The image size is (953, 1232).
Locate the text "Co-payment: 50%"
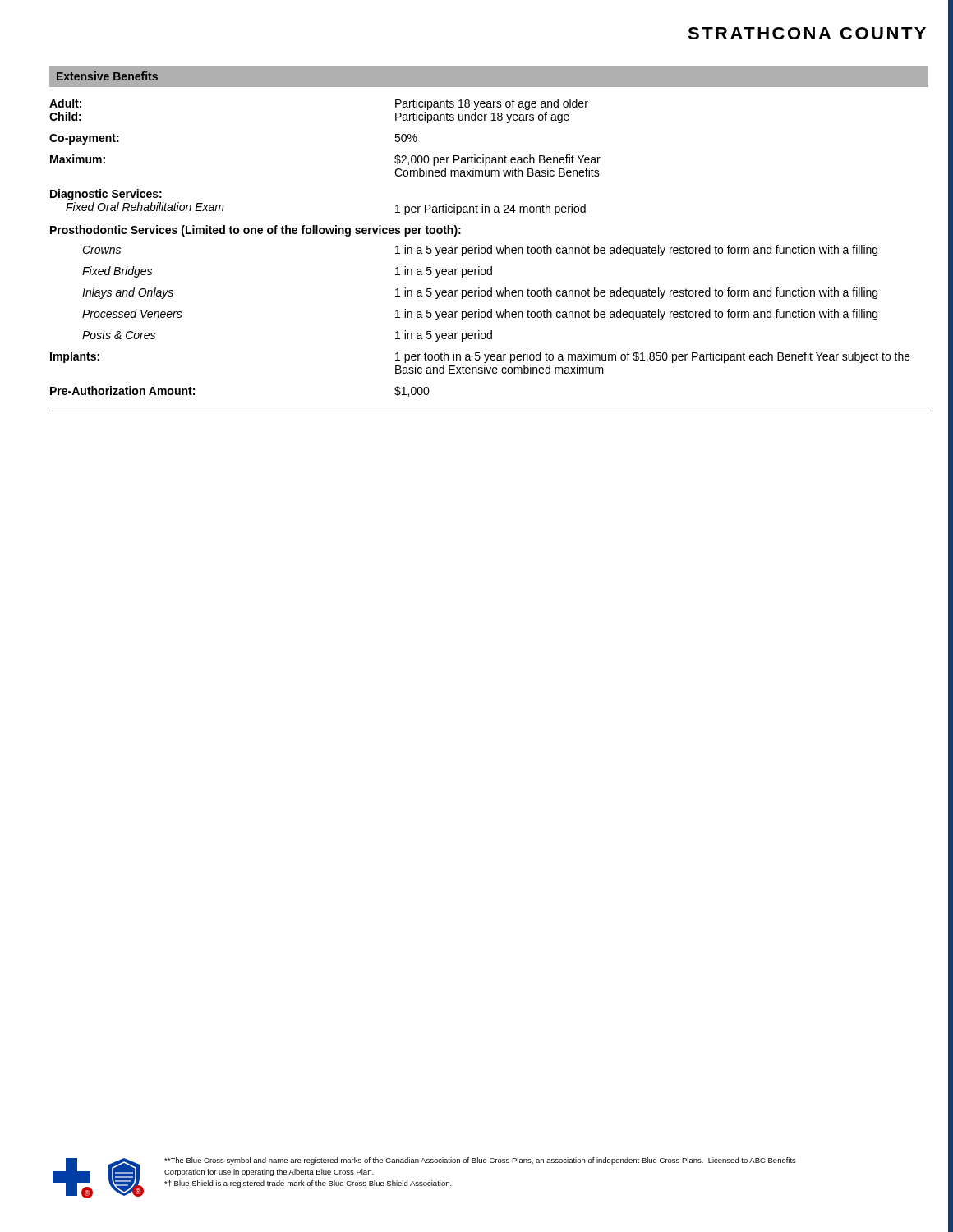pos(83,139)
